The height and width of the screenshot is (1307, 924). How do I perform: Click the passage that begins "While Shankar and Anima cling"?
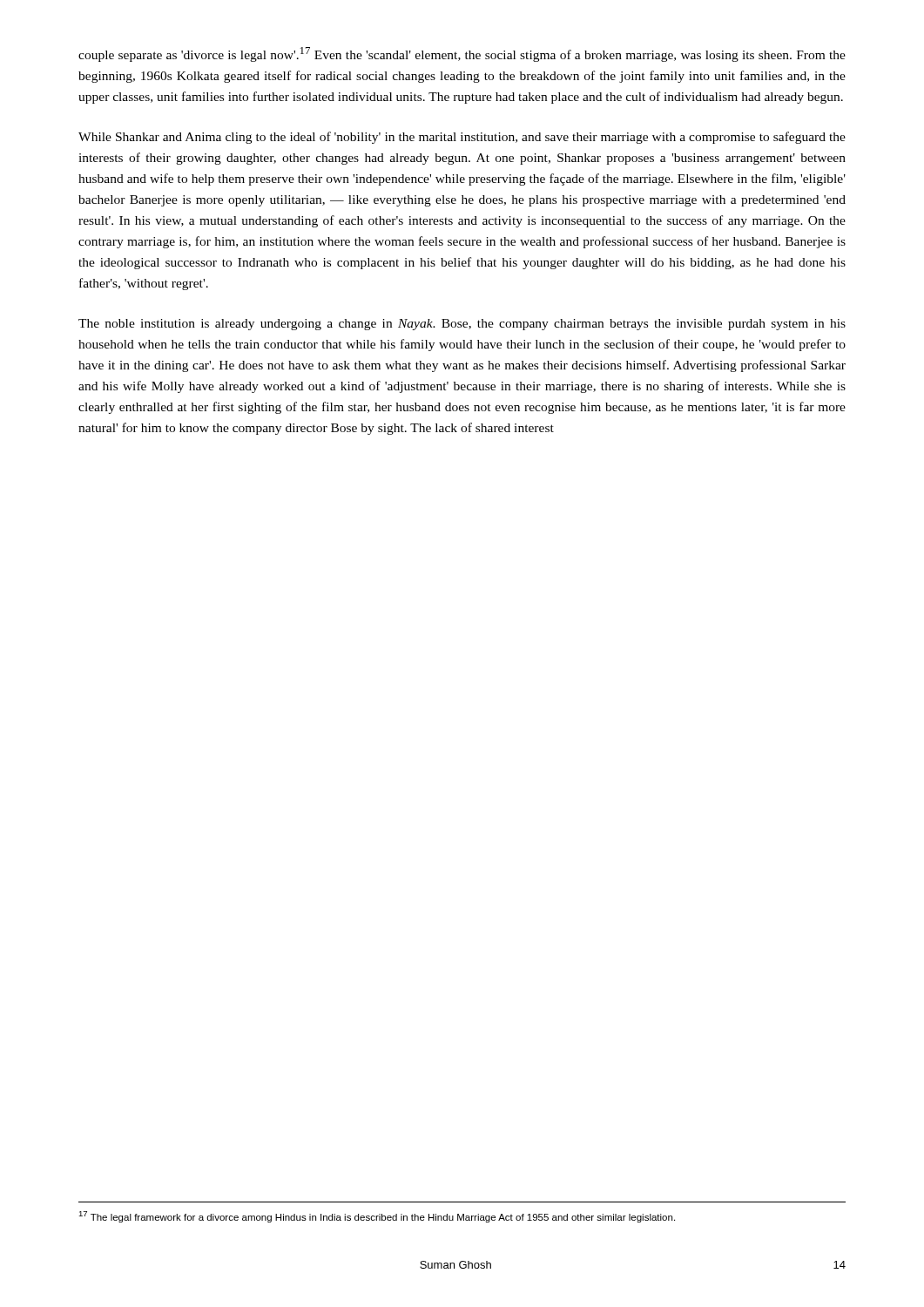pyautogui.click(x=462, y=210)
